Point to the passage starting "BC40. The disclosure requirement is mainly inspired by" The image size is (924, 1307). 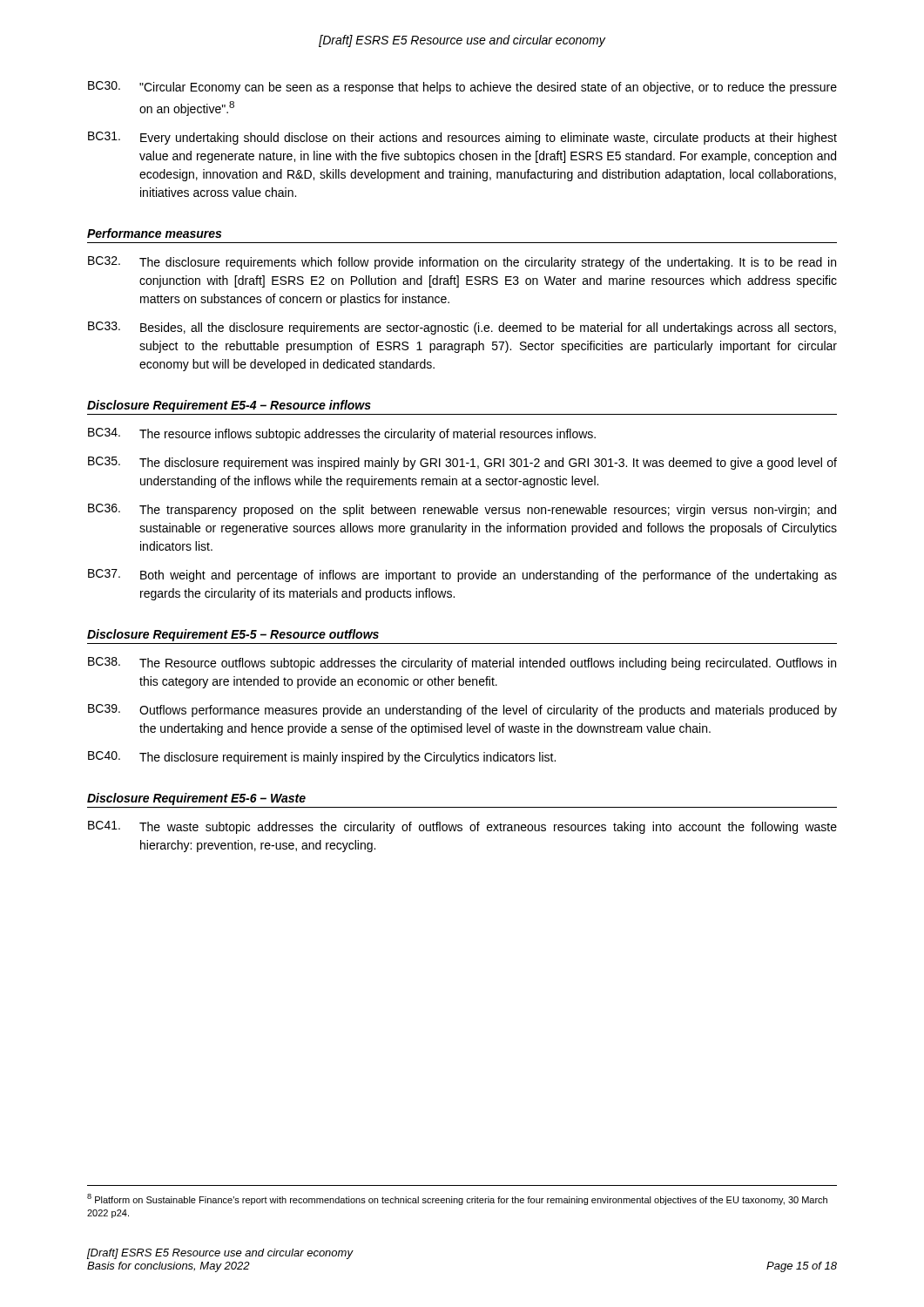pos(462,757)
